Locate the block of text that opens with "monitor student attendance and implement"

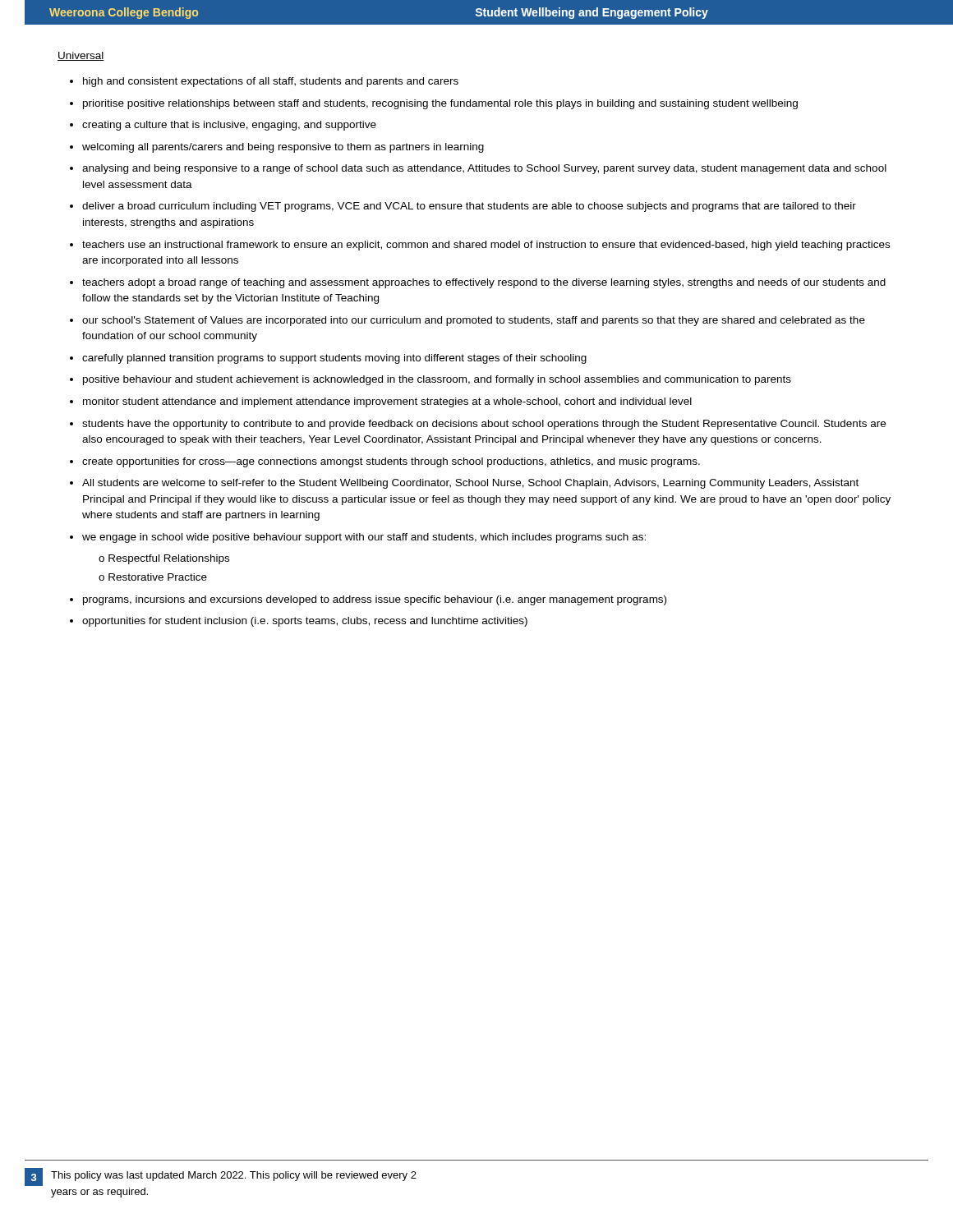(387, 401)
